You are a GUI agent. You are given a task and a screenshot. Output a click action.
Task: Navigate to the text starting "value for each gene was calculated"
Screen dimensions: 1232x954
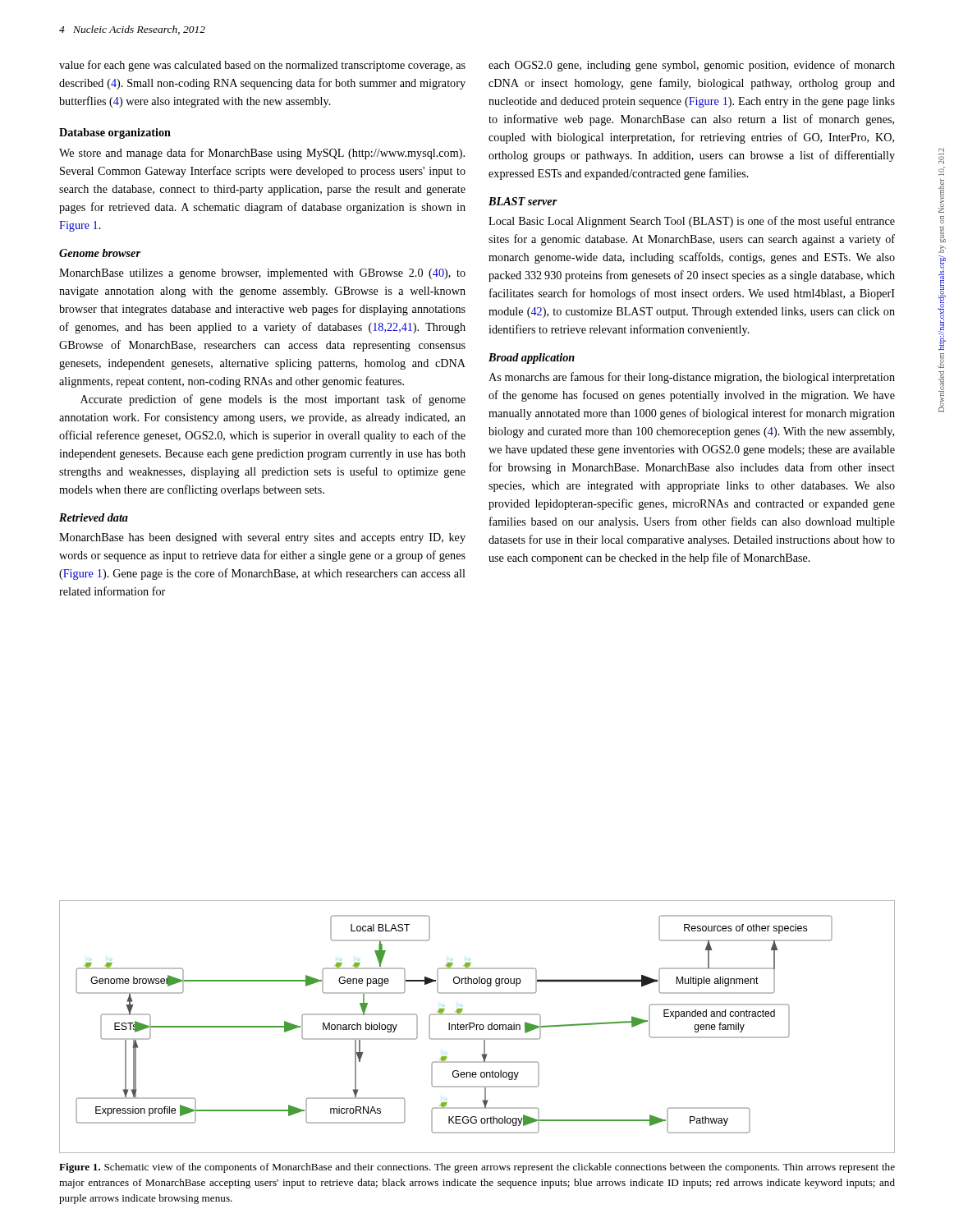[x=262, y=83]
